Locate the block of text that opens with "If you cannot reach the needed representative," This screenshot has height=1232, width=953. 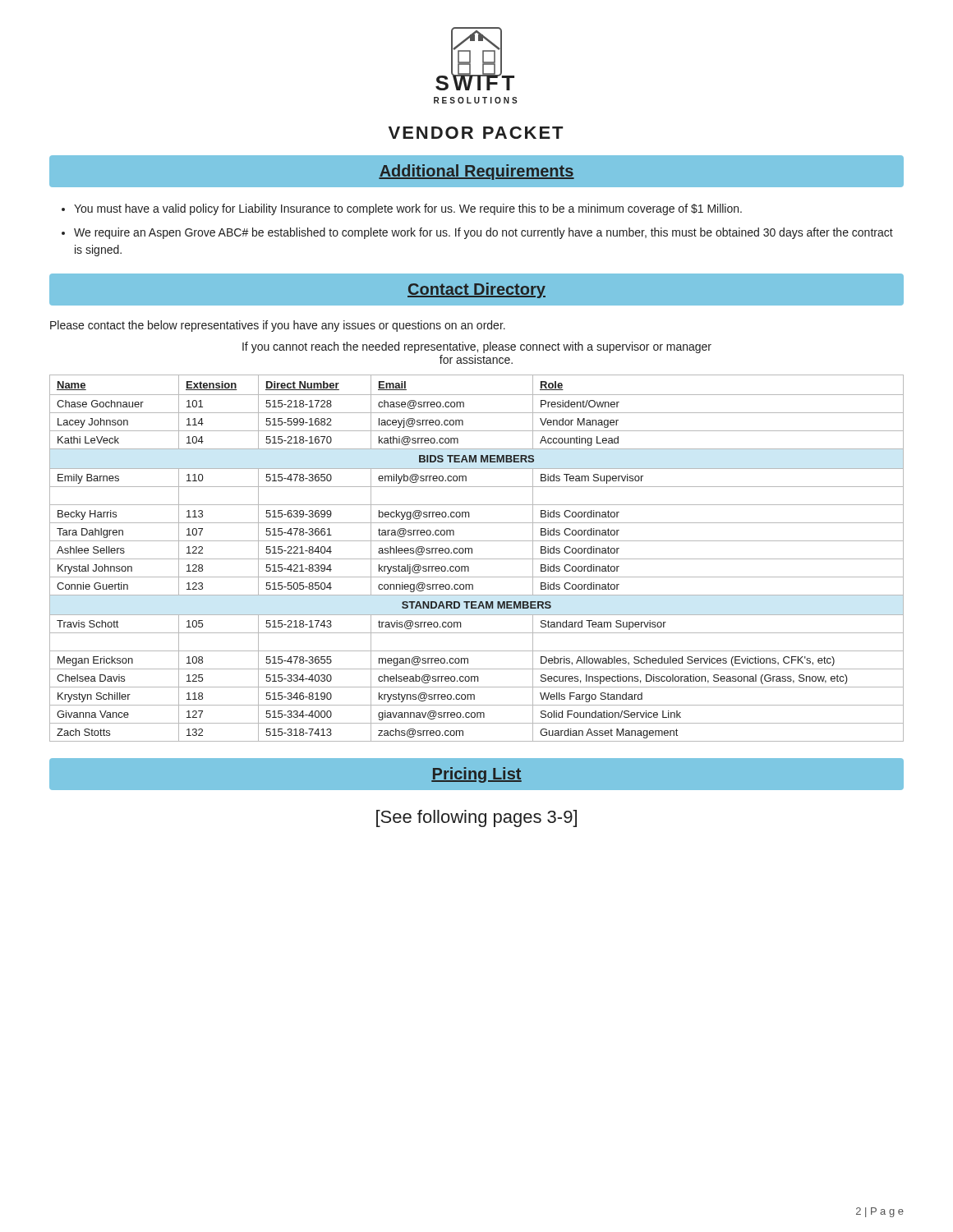coord(476,353)
